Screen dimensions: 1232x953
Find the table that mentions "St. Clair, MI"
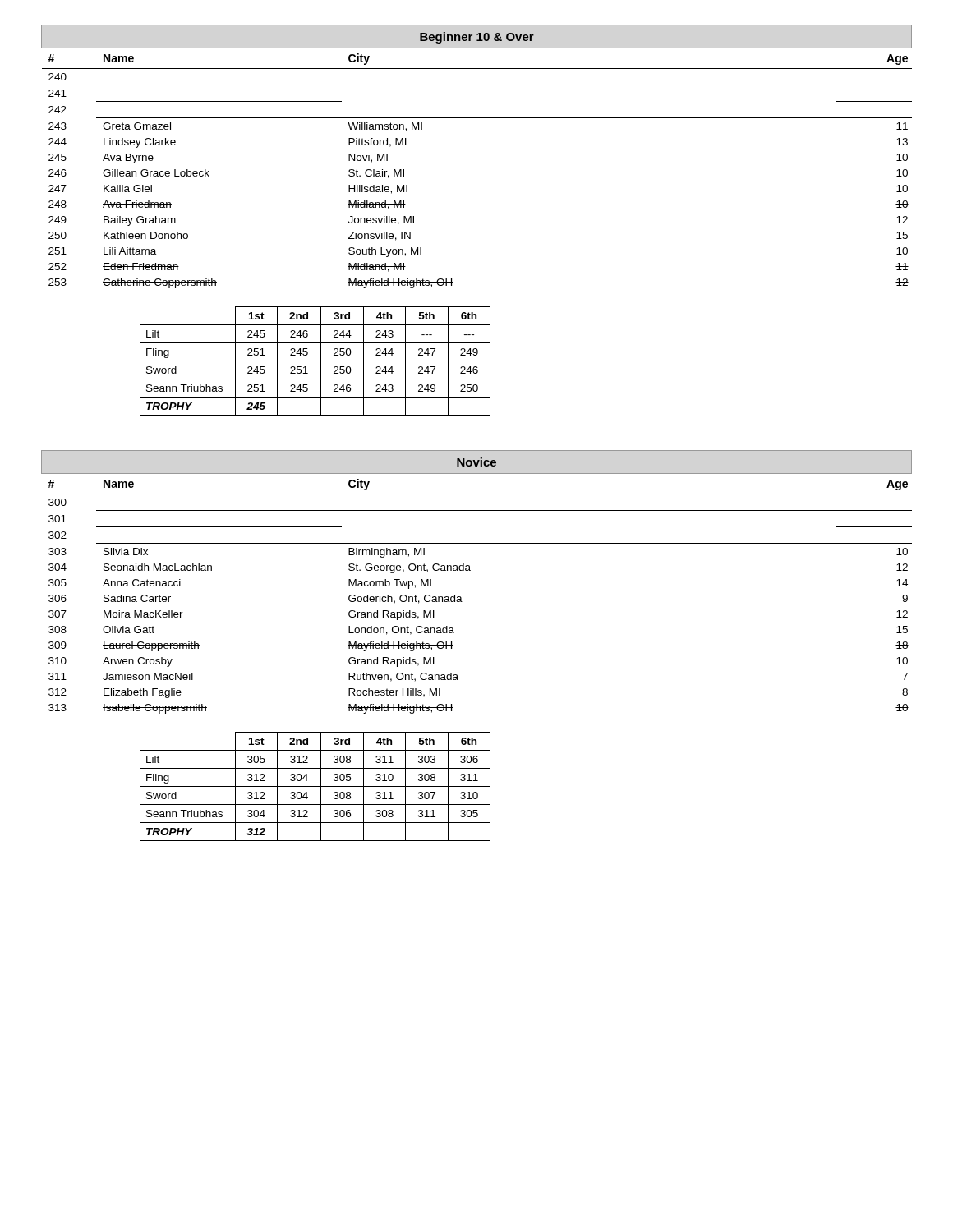point(476,157)
